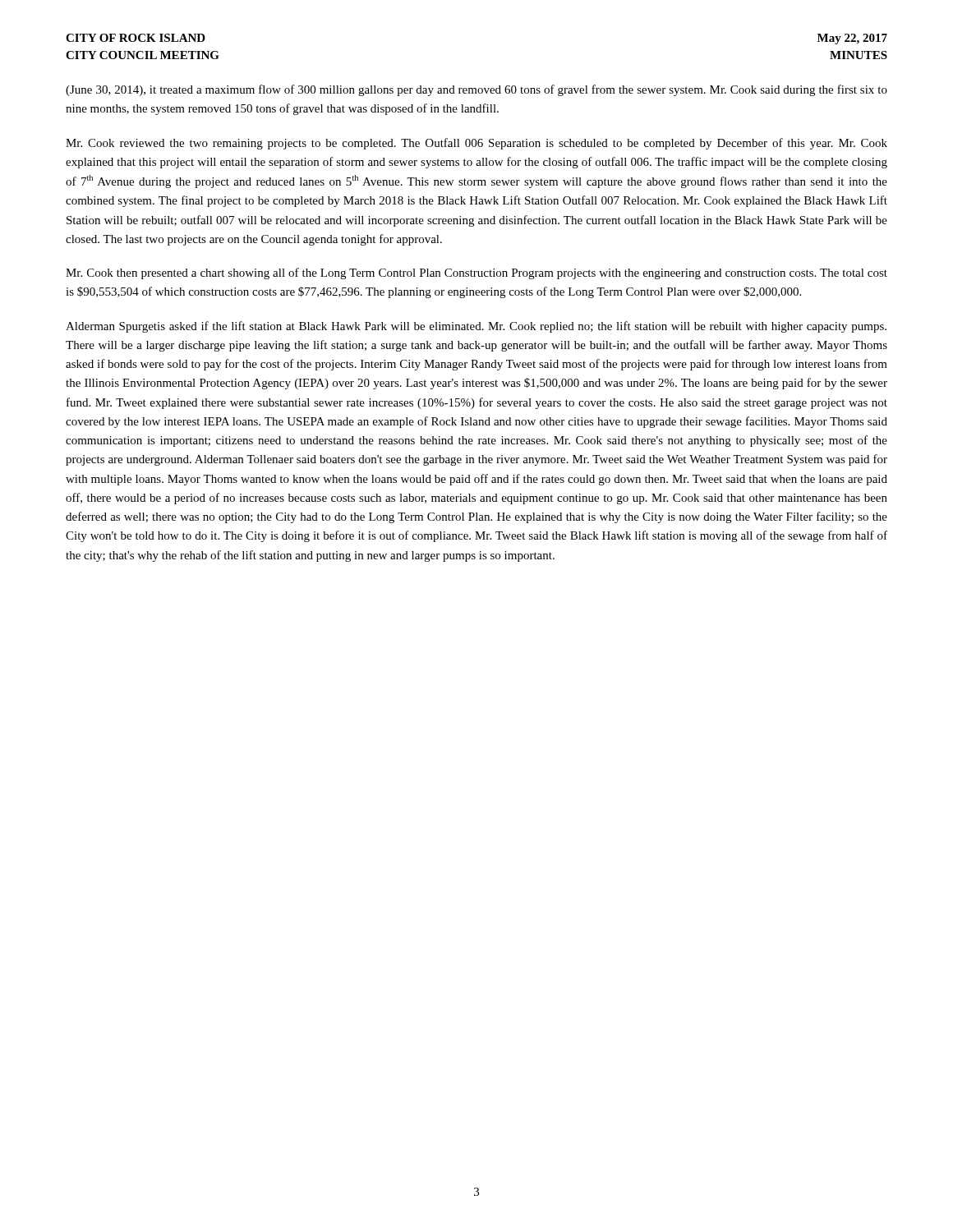The height and width of the screenshot is (1232, 953).
Task: Select the text block that reads "Mr. Cook reviewed the two remaining projects"
Action: point(476,191)
